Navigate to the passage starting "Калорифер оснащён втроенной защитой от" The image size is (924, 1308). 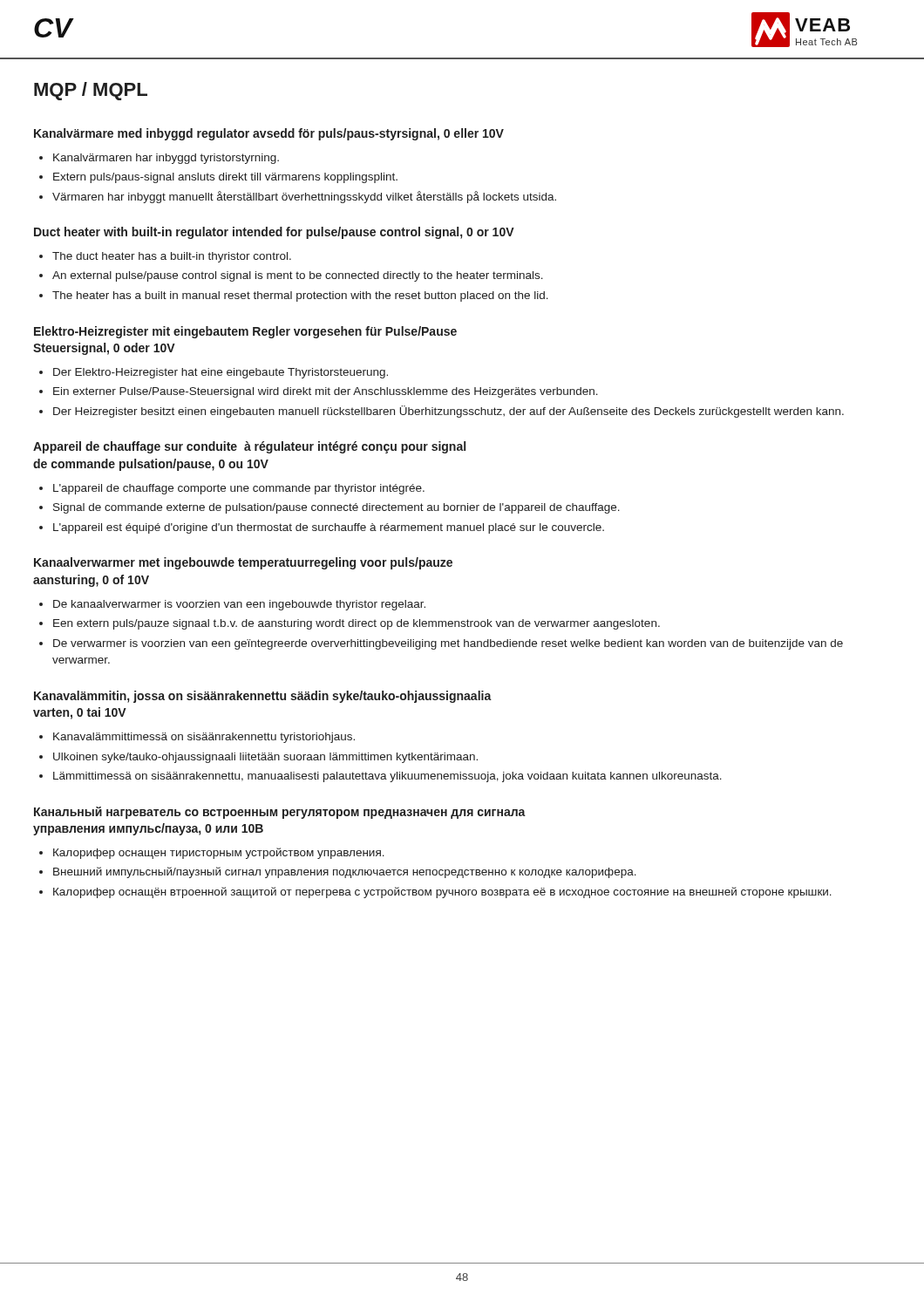pyautogui.click(x=442, y=892)
